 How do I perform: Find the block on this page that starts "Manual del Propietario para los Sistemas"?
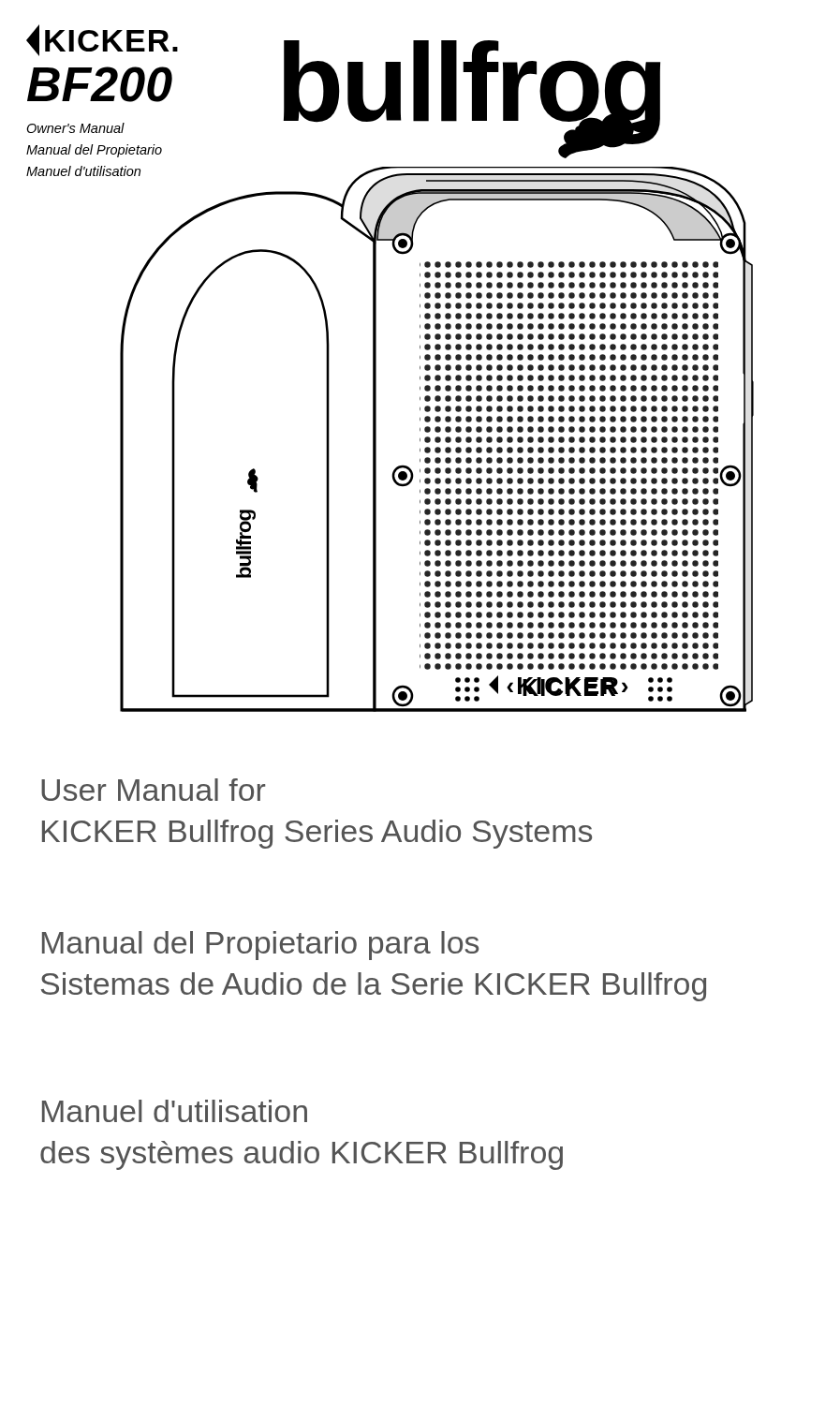374,963
